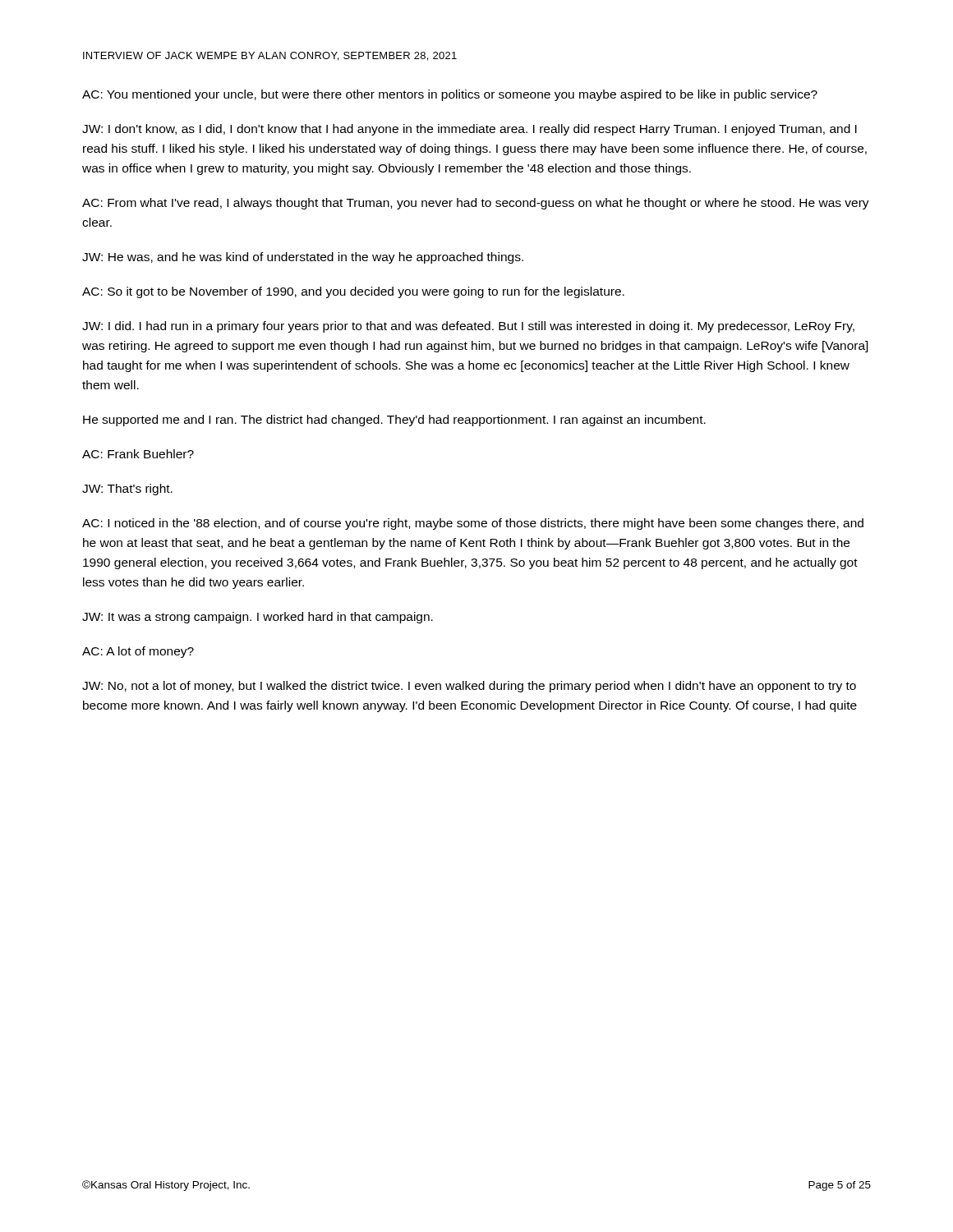
Task: Point to the block beginning "JW: It was a"
Action: (x=258, y=617)
